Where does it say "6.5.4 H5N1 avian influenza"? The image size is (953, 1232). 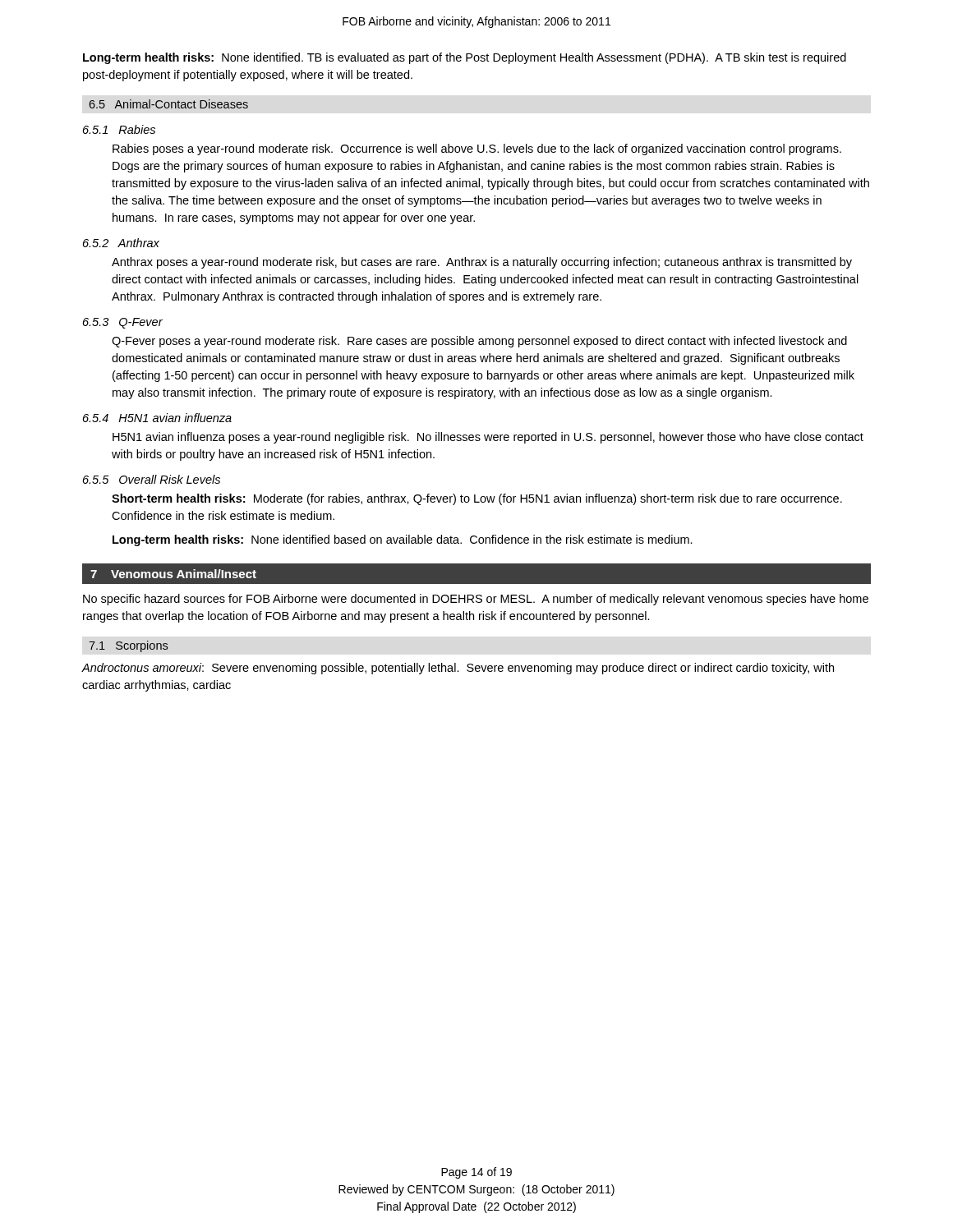tap(157, 418)
